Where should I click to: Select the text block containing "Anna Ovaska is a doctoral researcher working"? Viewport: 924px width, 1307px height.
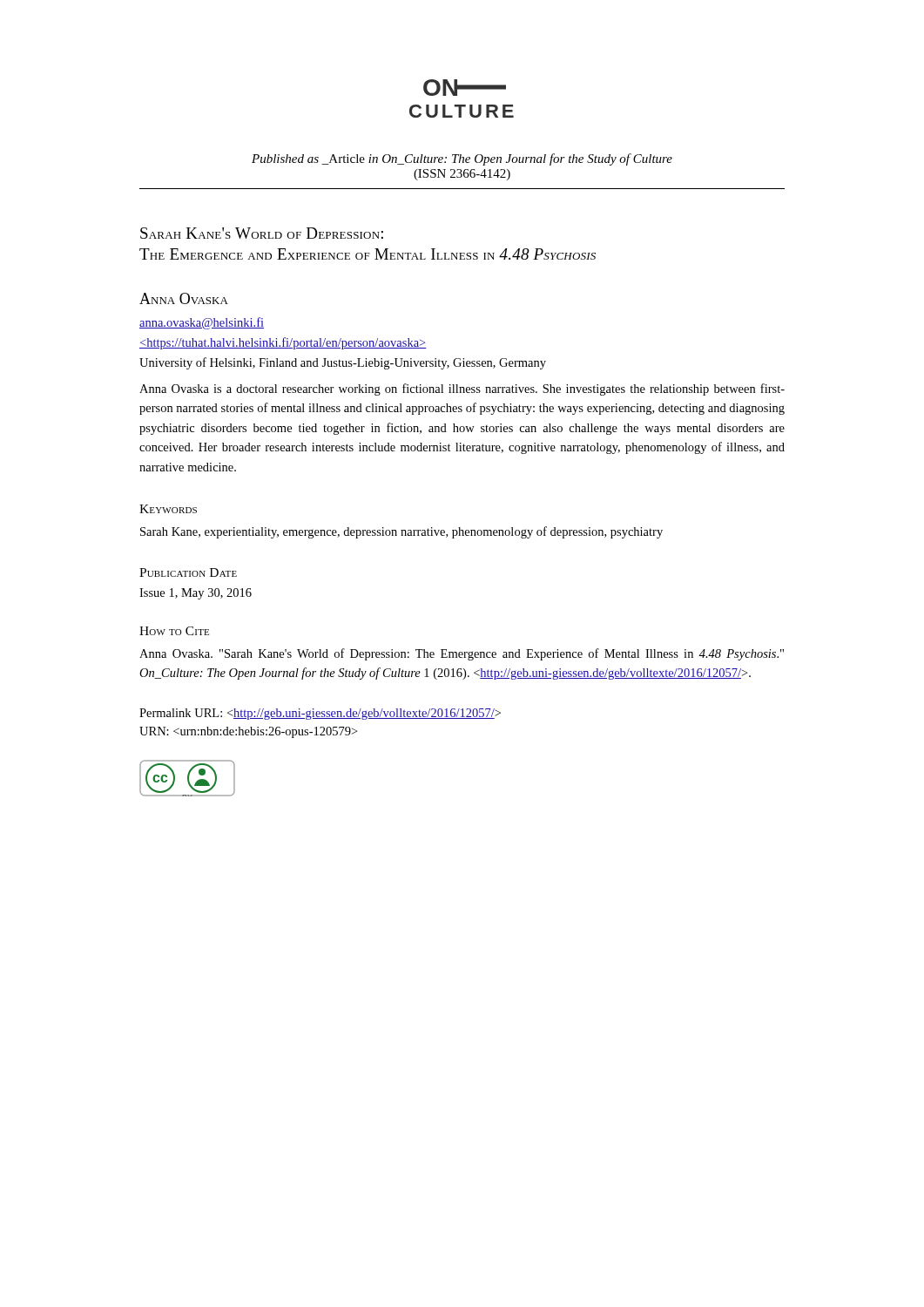[462, 428]
